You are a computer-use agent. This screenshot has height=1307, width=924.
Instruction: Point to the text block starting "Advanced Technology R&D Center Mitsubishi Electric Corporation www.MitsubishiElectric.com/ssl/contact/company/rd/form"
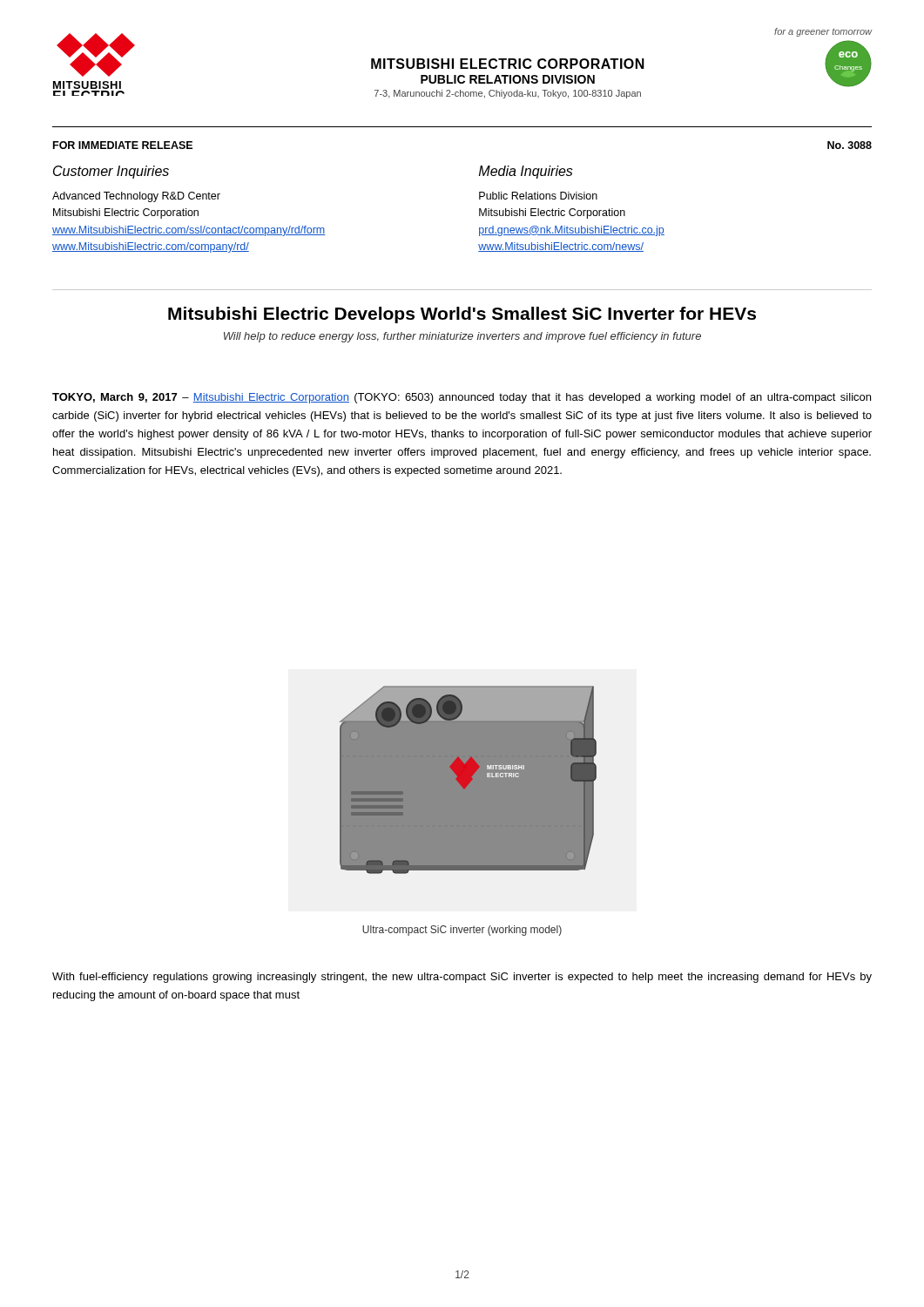tap(189, 221)
